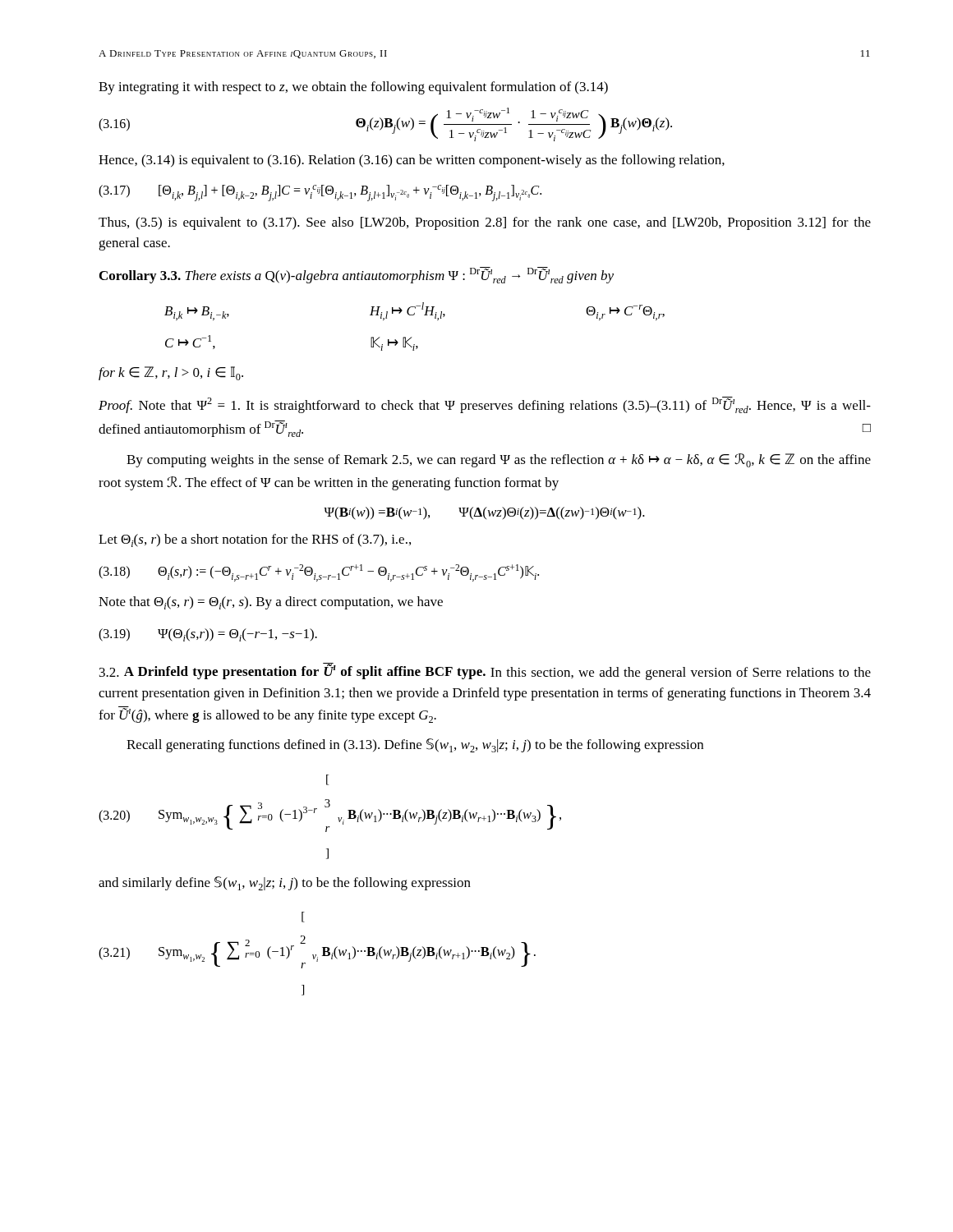Click on the text block that reads "Note that Θi(s,"
The image size is (953, 1232).
[x=271, y=603]
